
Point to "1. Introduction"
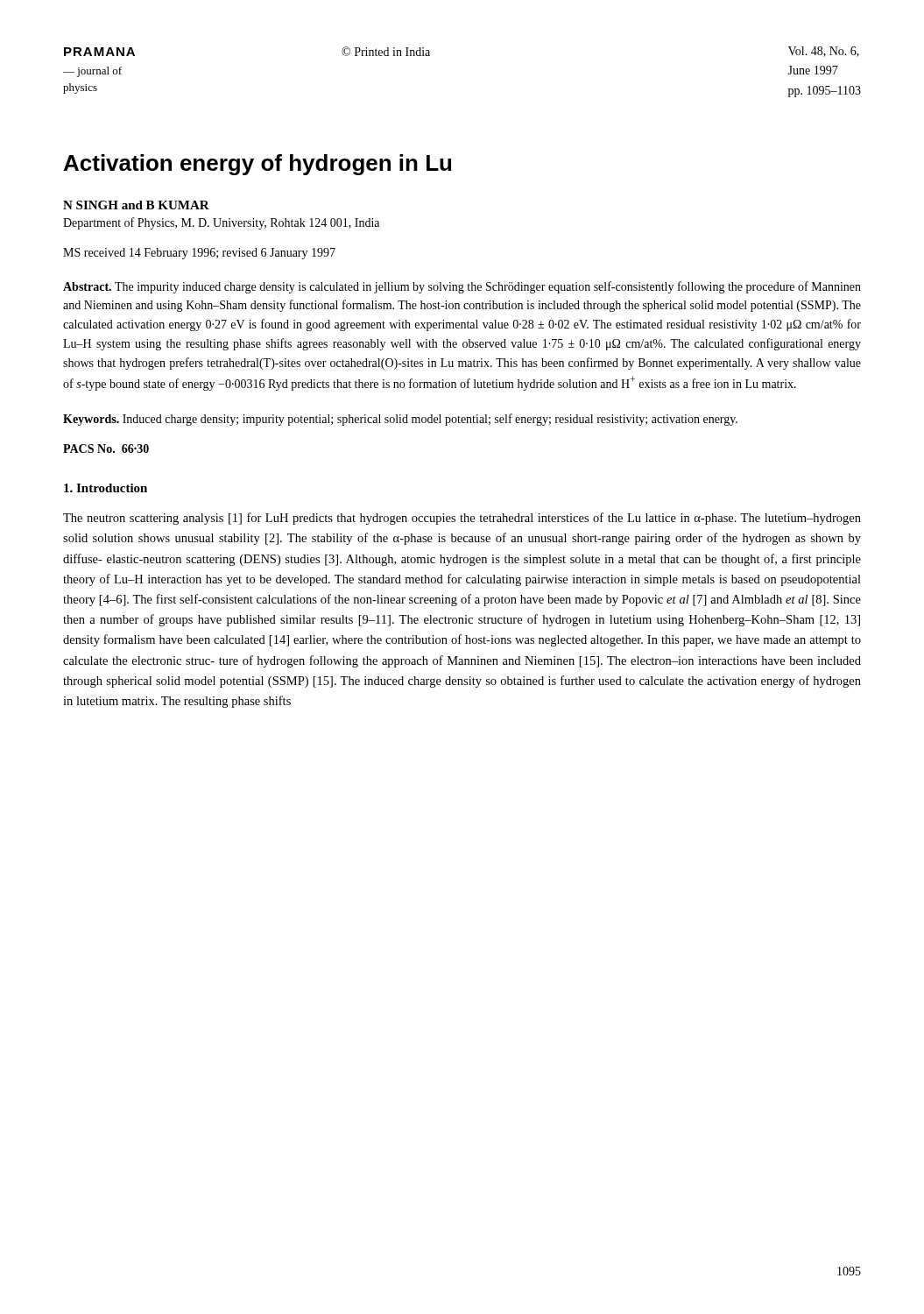click(105, 488)
